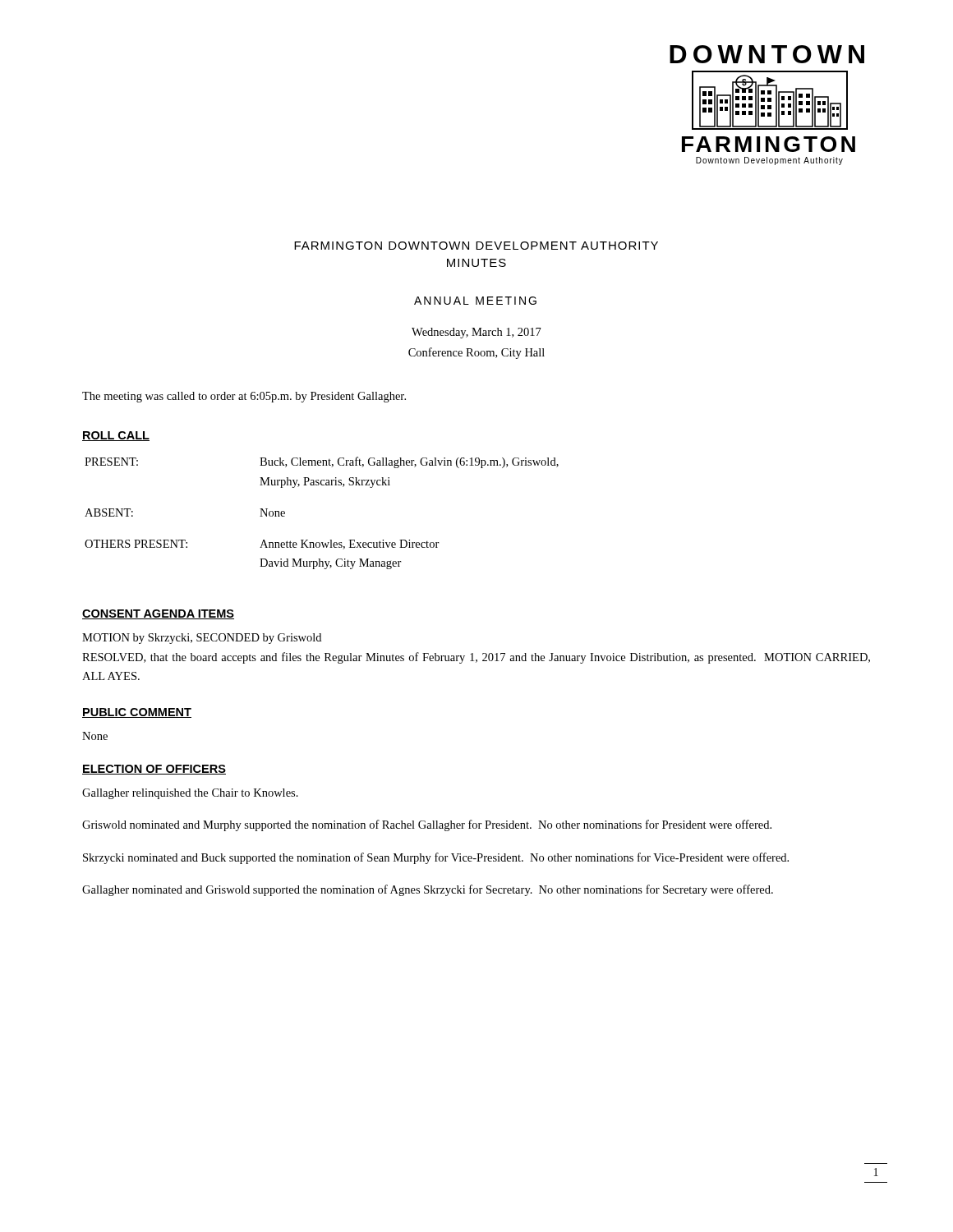Screen dimensions: 1232x953
Task: Click on the text block containing "The meeting was"
Action: 244,396
